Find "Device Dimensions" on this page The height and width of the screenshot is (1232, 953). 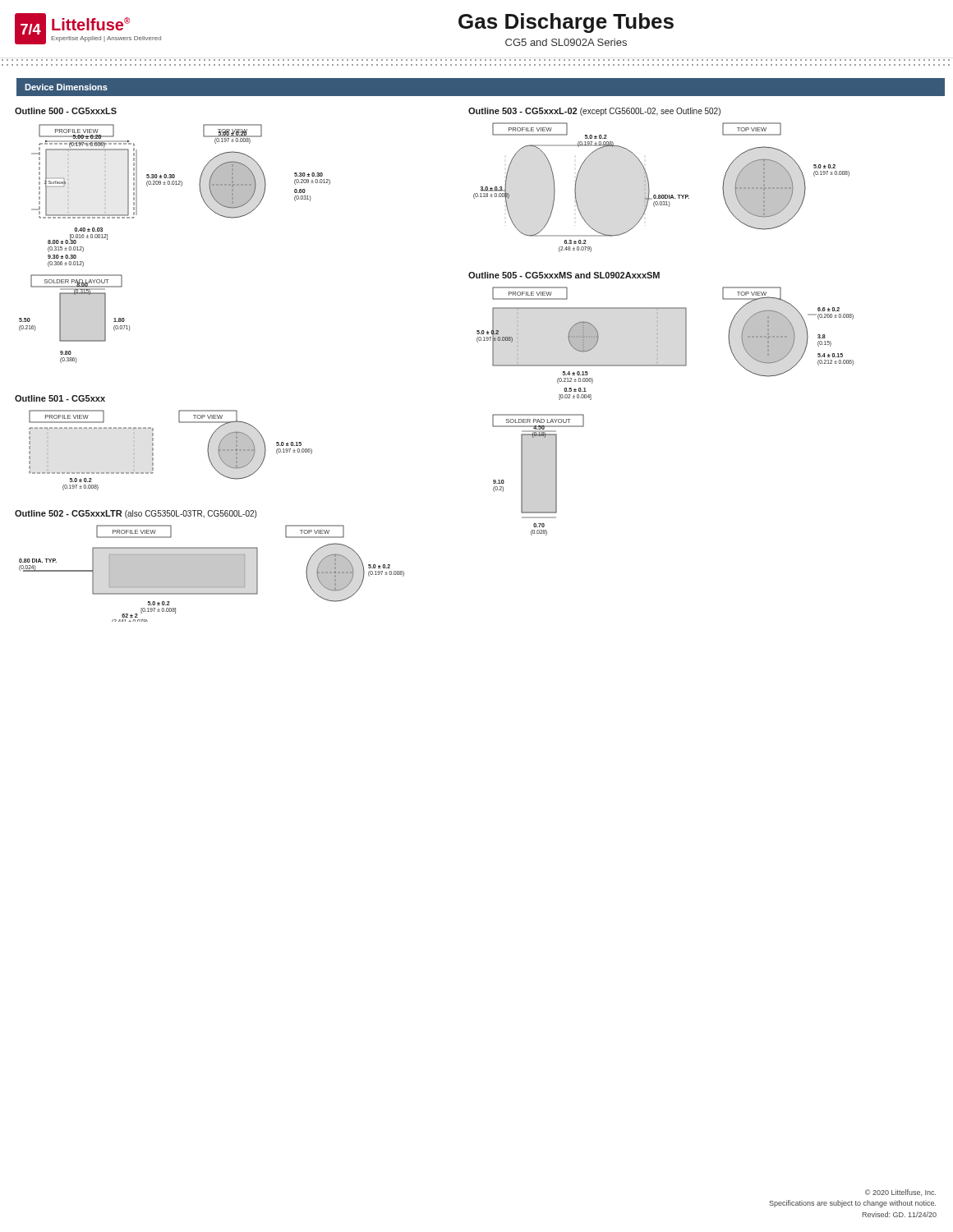click(x=66, y=87)
